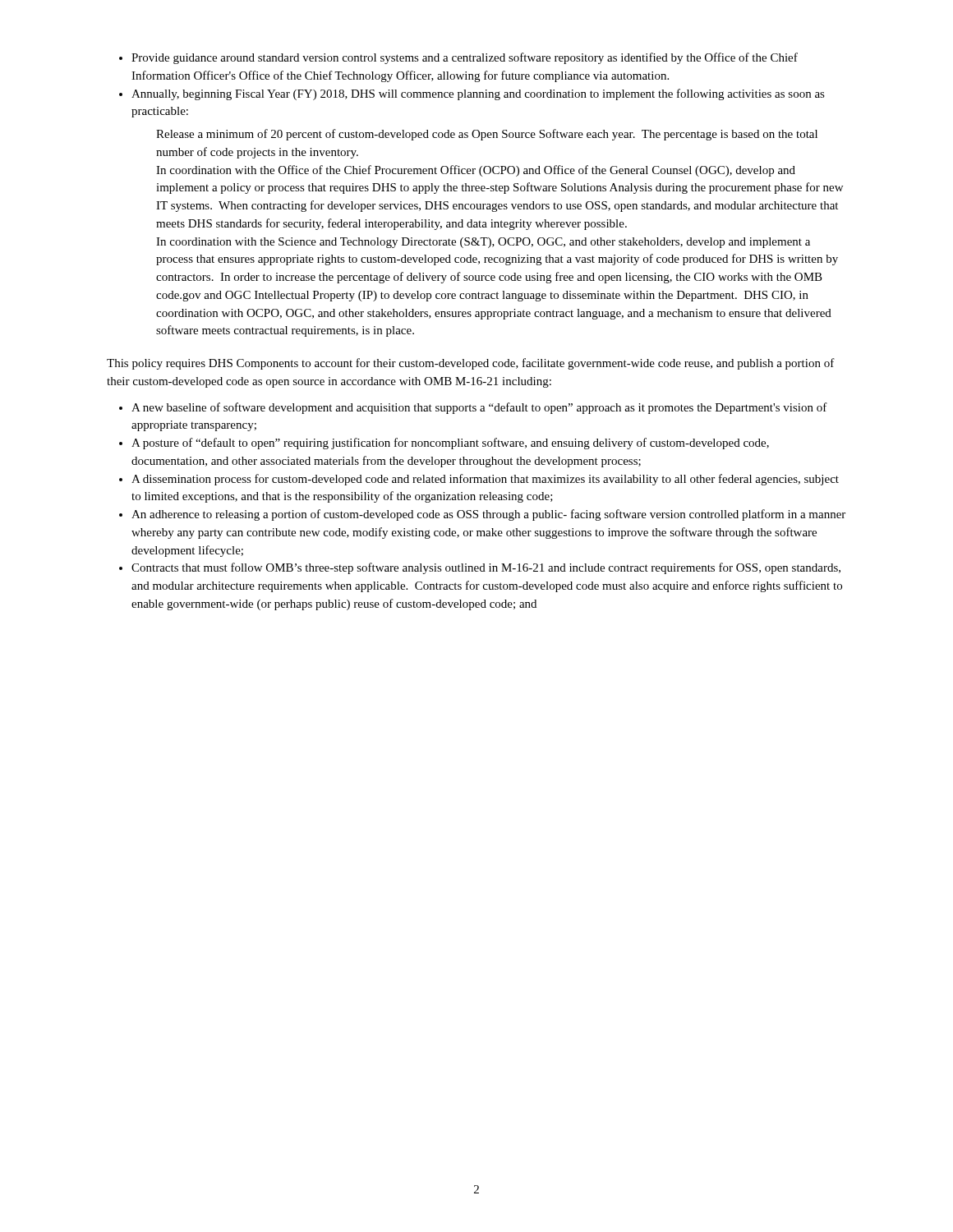Find the list item containing "Contracts that must follow OMB’s three-step"
The width and height of the screenshot is (953, 1232).
(489, 586)
